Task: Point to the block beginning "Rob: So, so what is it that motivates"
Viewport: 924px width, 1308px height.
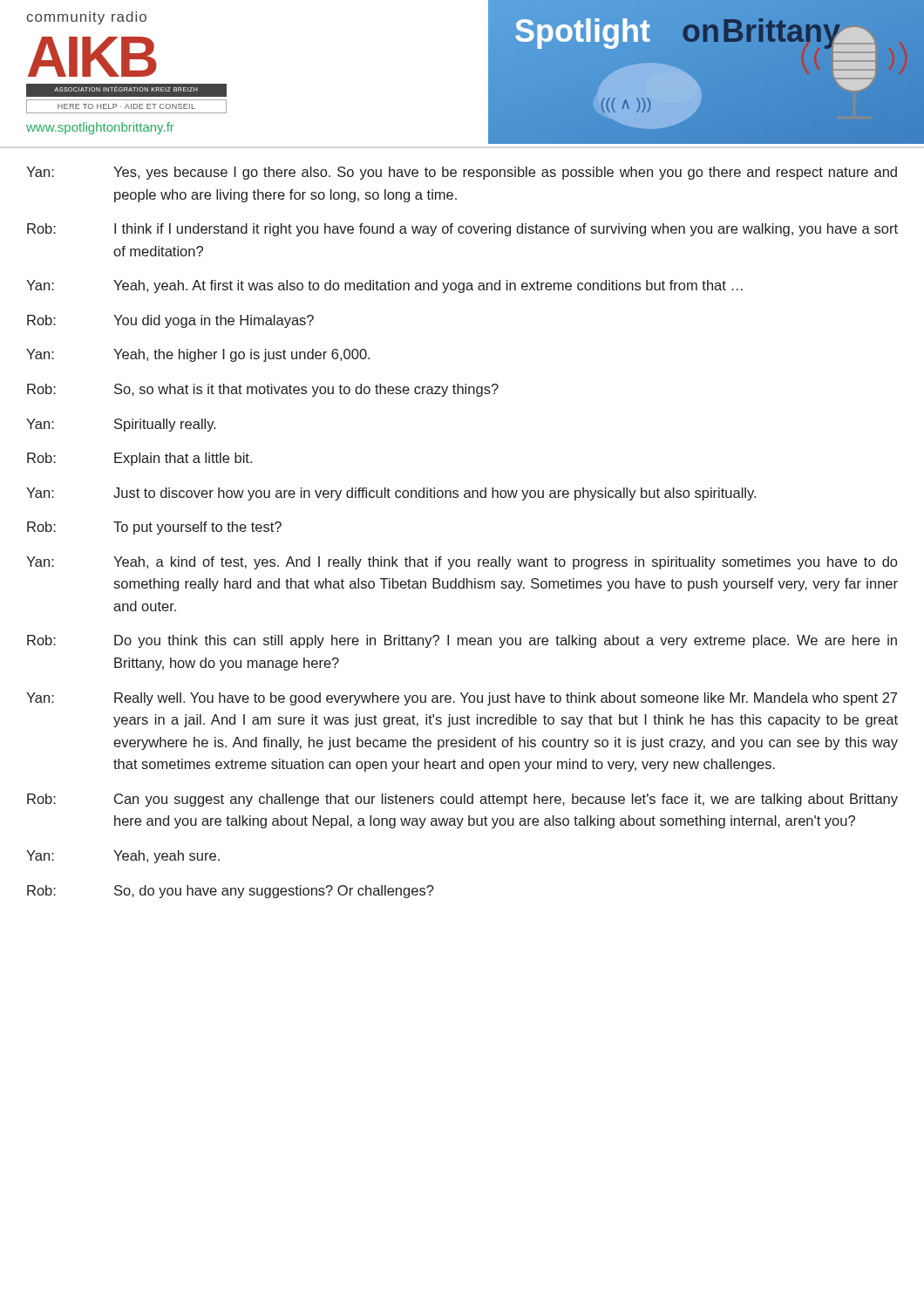Action: click(462, 390)
